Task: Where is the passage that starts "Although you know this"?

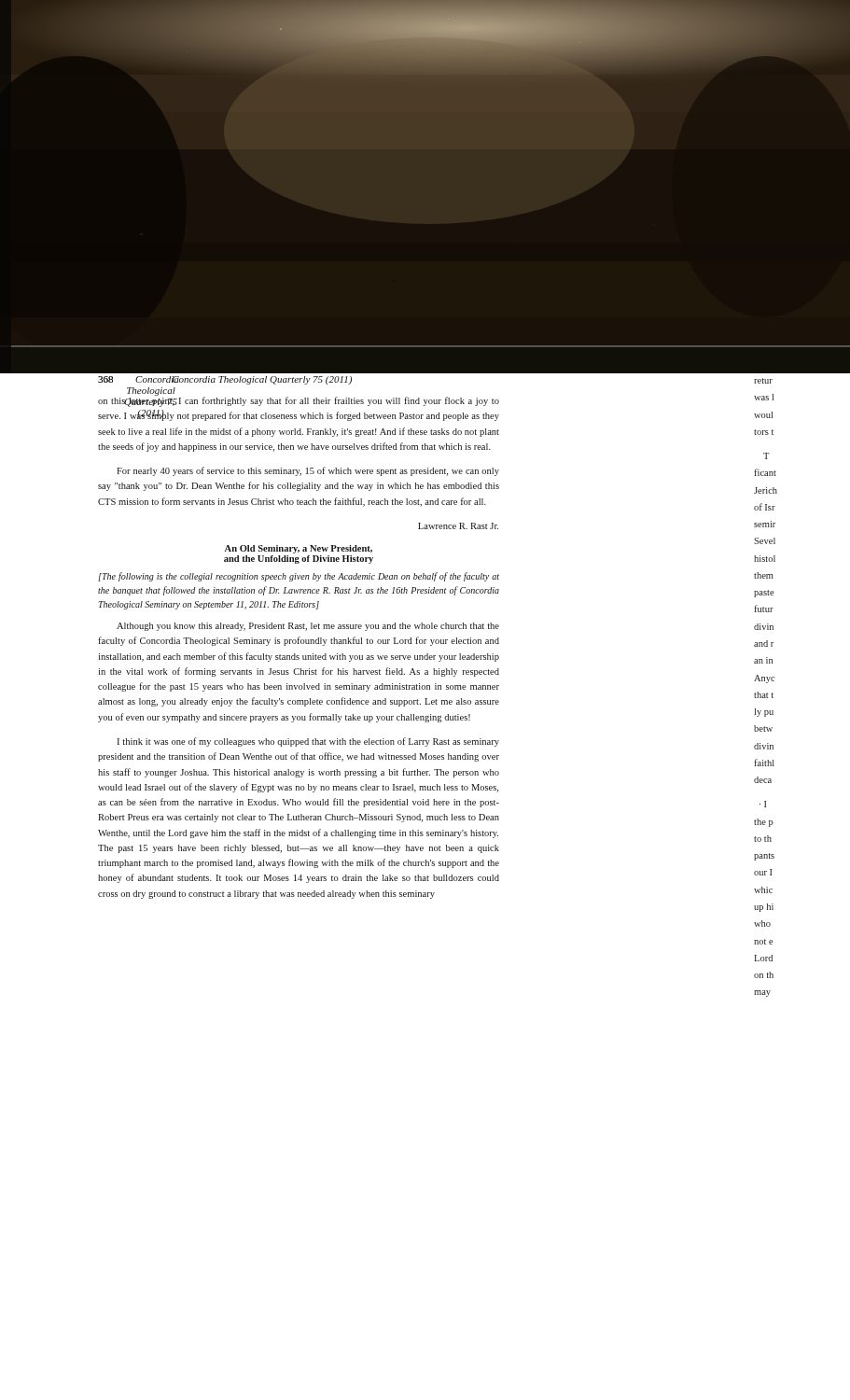Action: coord(299,671)
